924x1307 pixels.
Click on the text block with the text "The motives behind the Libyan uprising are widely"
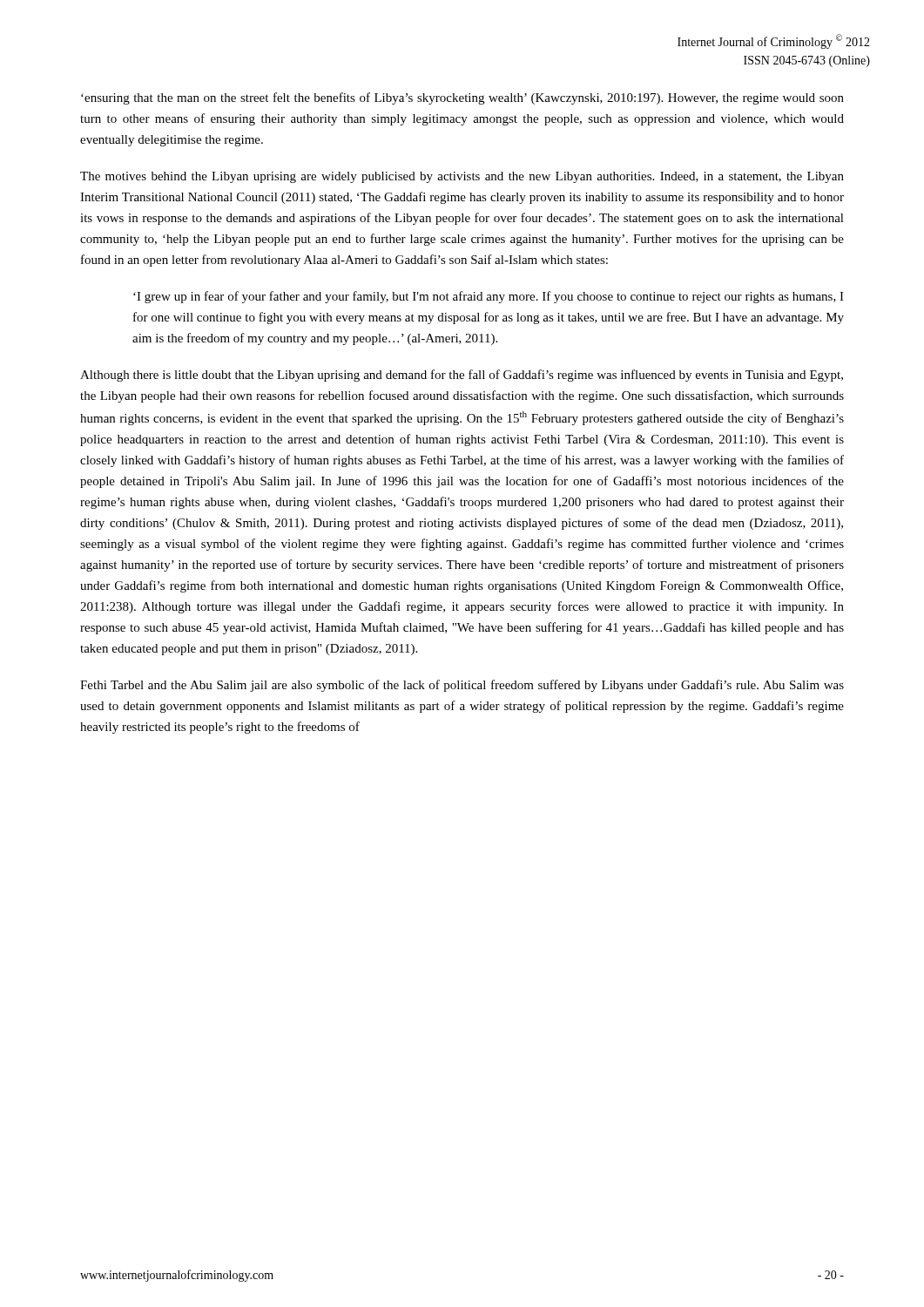(x=462, y=218)
